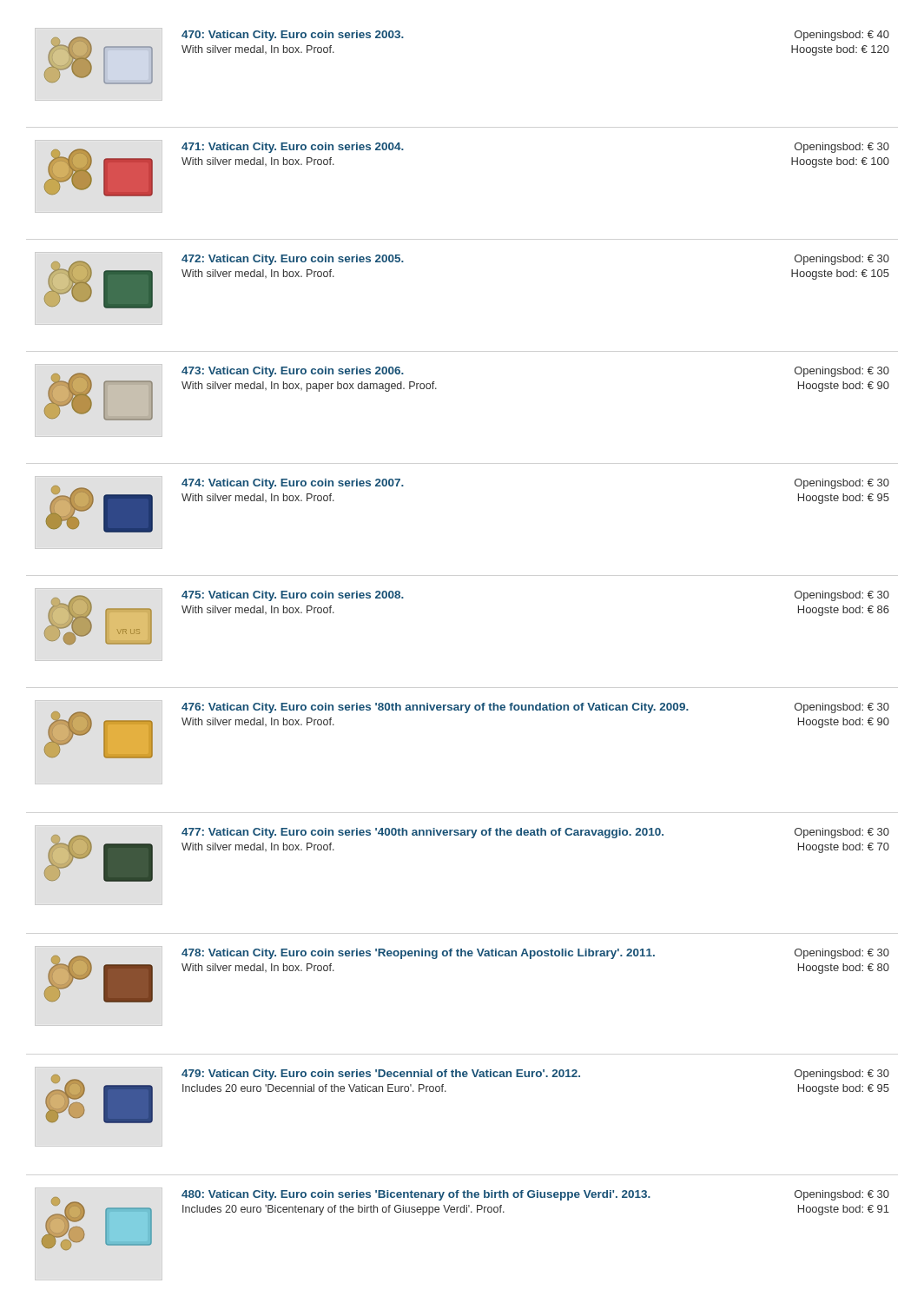The height and width of the screenshot is (1303, 924).
Task: Click on the list item that reads "476: Vatican City. Euro coin series"
Action: pos(462,742)
